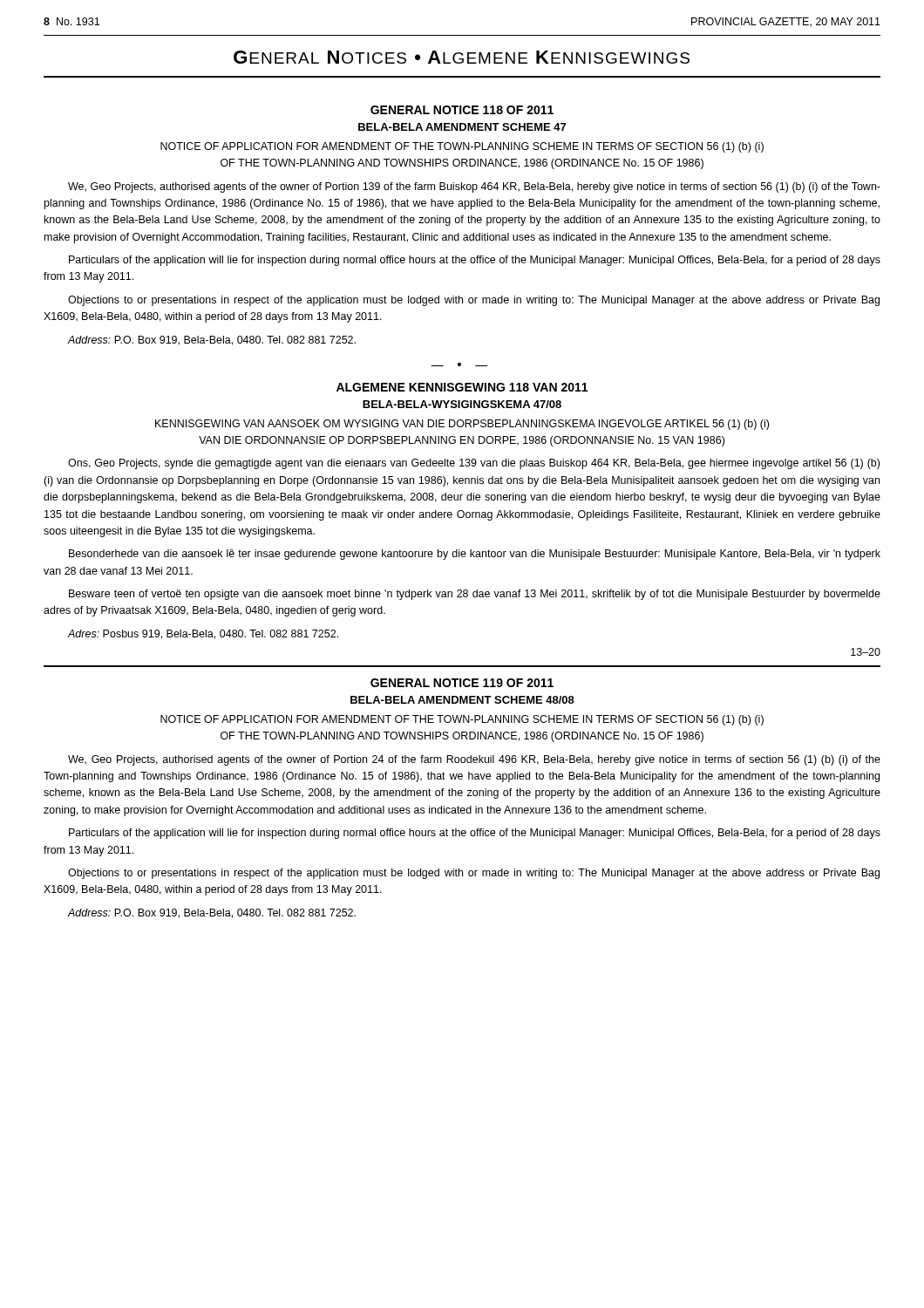Select the passage starting "Besonderhede van die aansoek"
Image resolution: width=924 pixels, height=1308 pixels.
click(x=462, y=562)
